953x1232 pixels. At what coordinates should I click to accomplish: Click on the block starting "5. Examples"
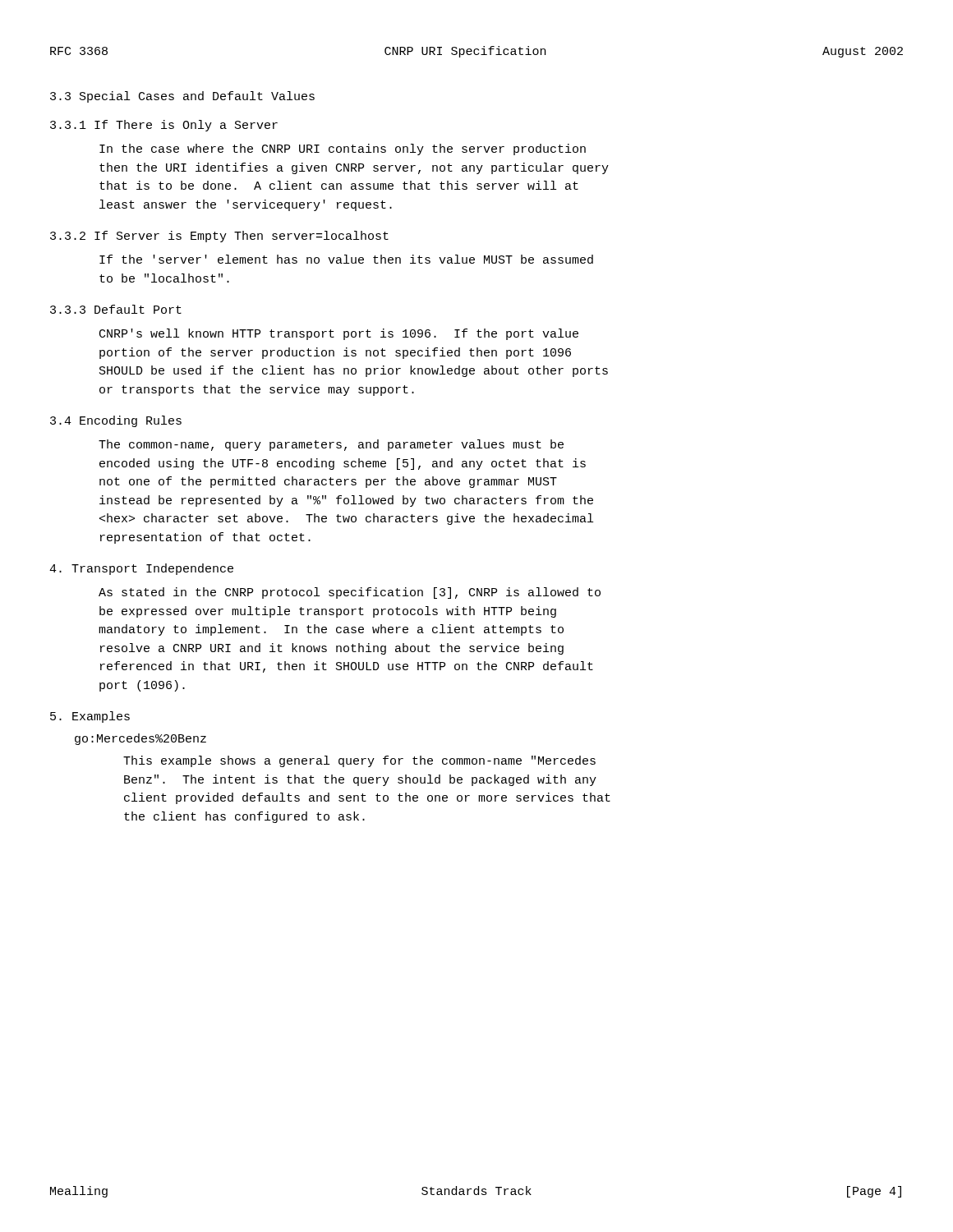point(90,717)
